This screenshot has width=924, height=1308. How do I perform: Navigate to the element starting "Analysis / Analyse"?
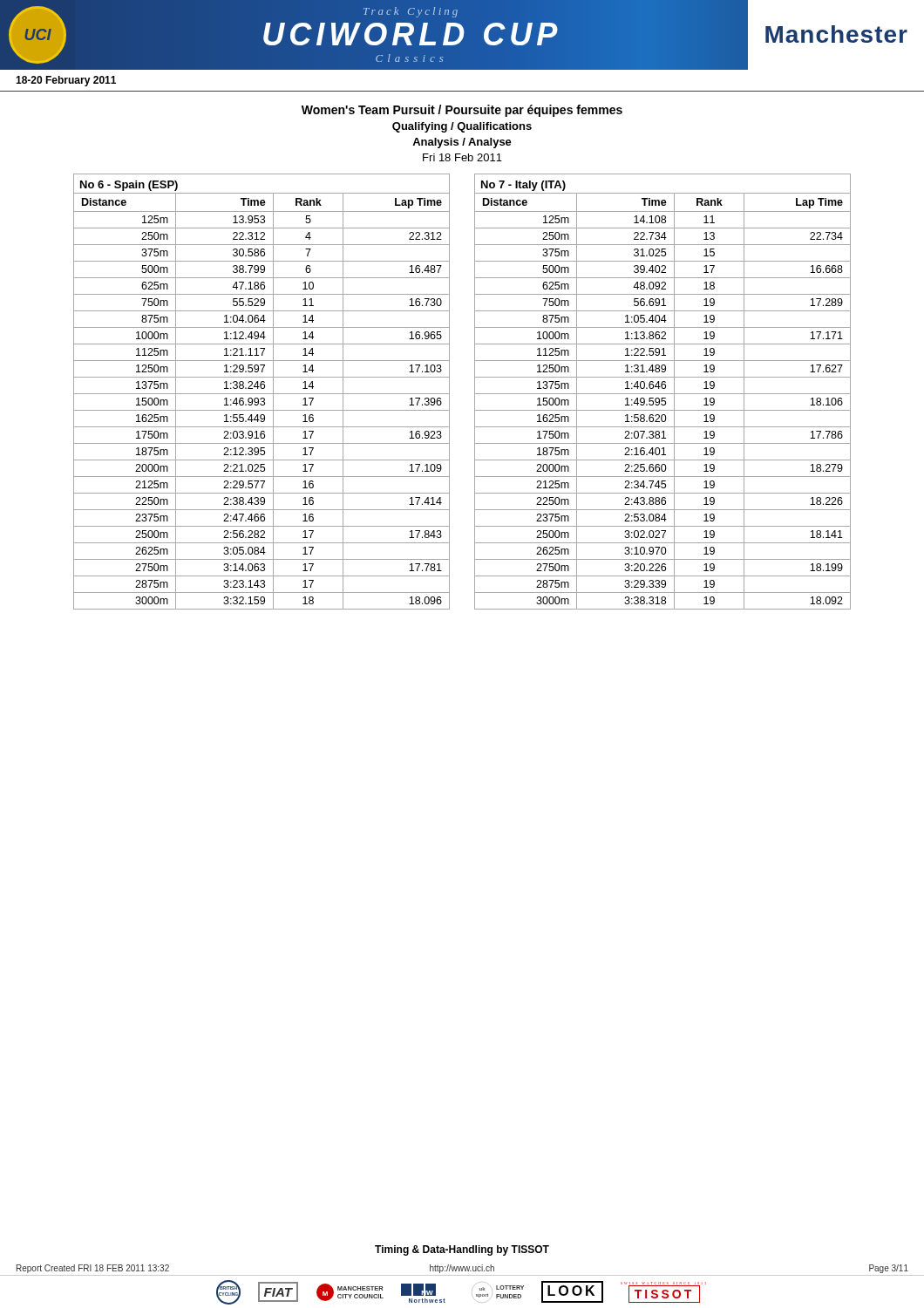click(462, 142)
